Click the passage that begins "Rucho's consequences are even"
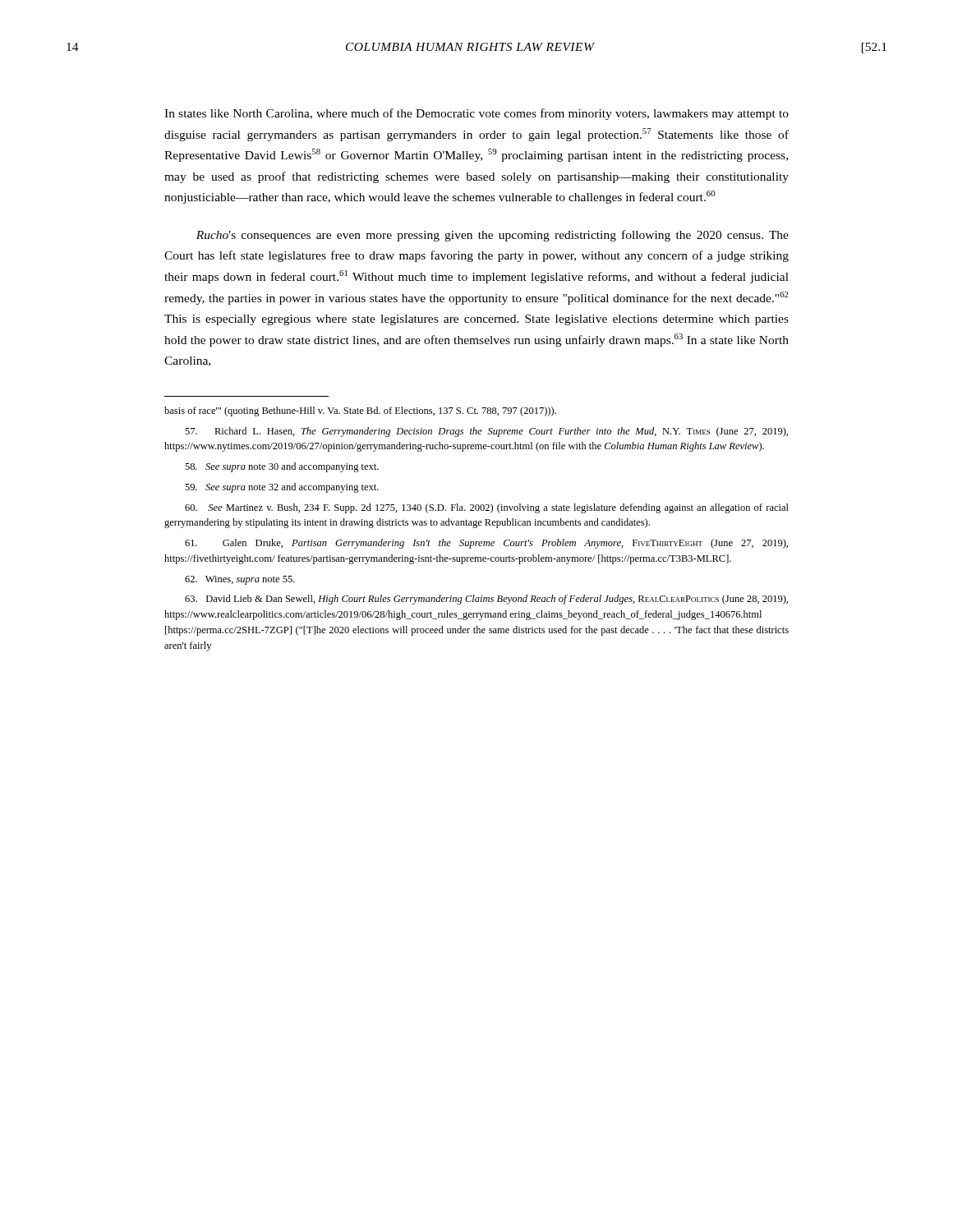Screen dimensions: 1232x953 pos(476,298)
